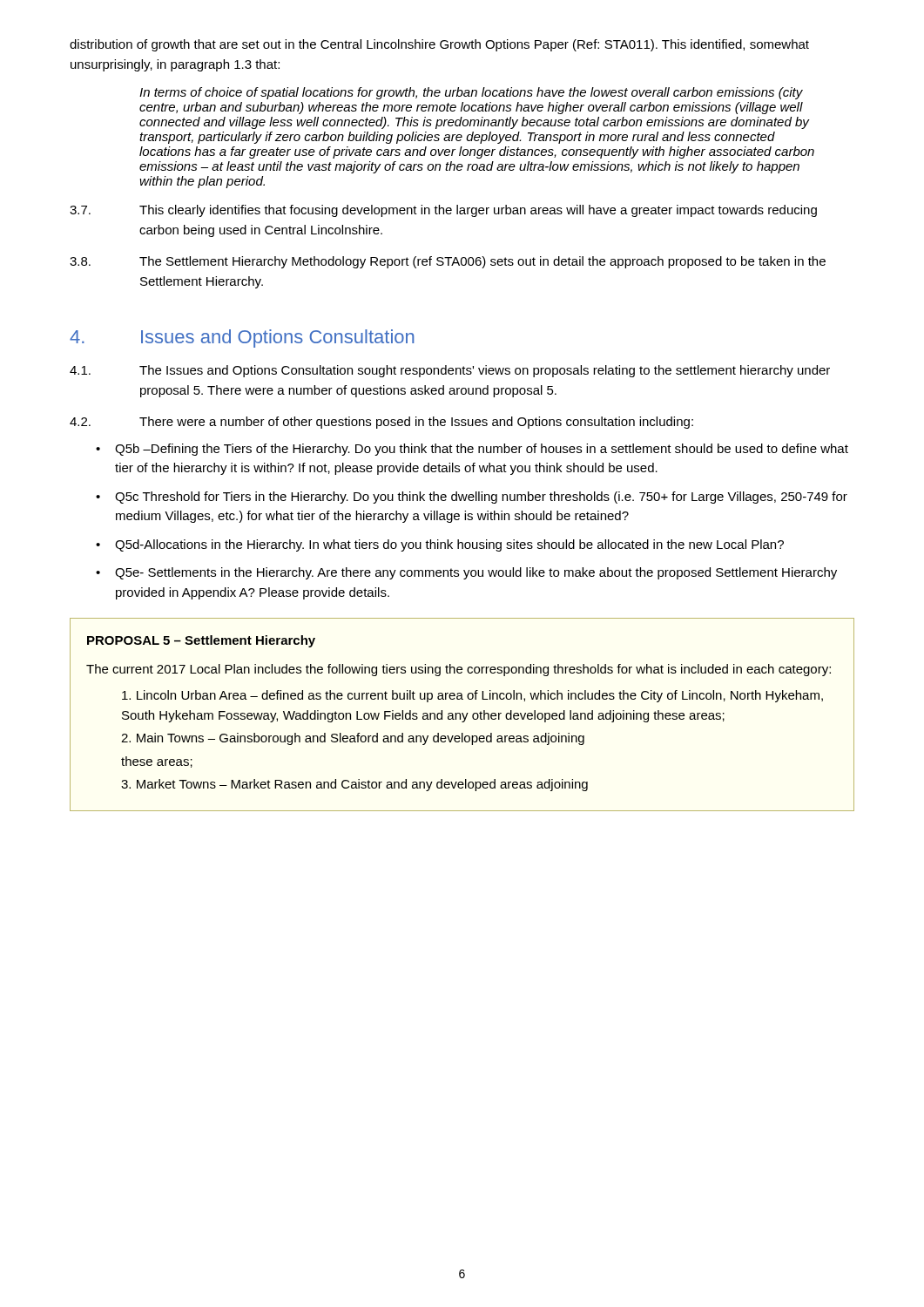Screen dimensions: 1307x924
Task: Find the block on this page that starts "8. The Settlement"
Action: coord(462,271)
